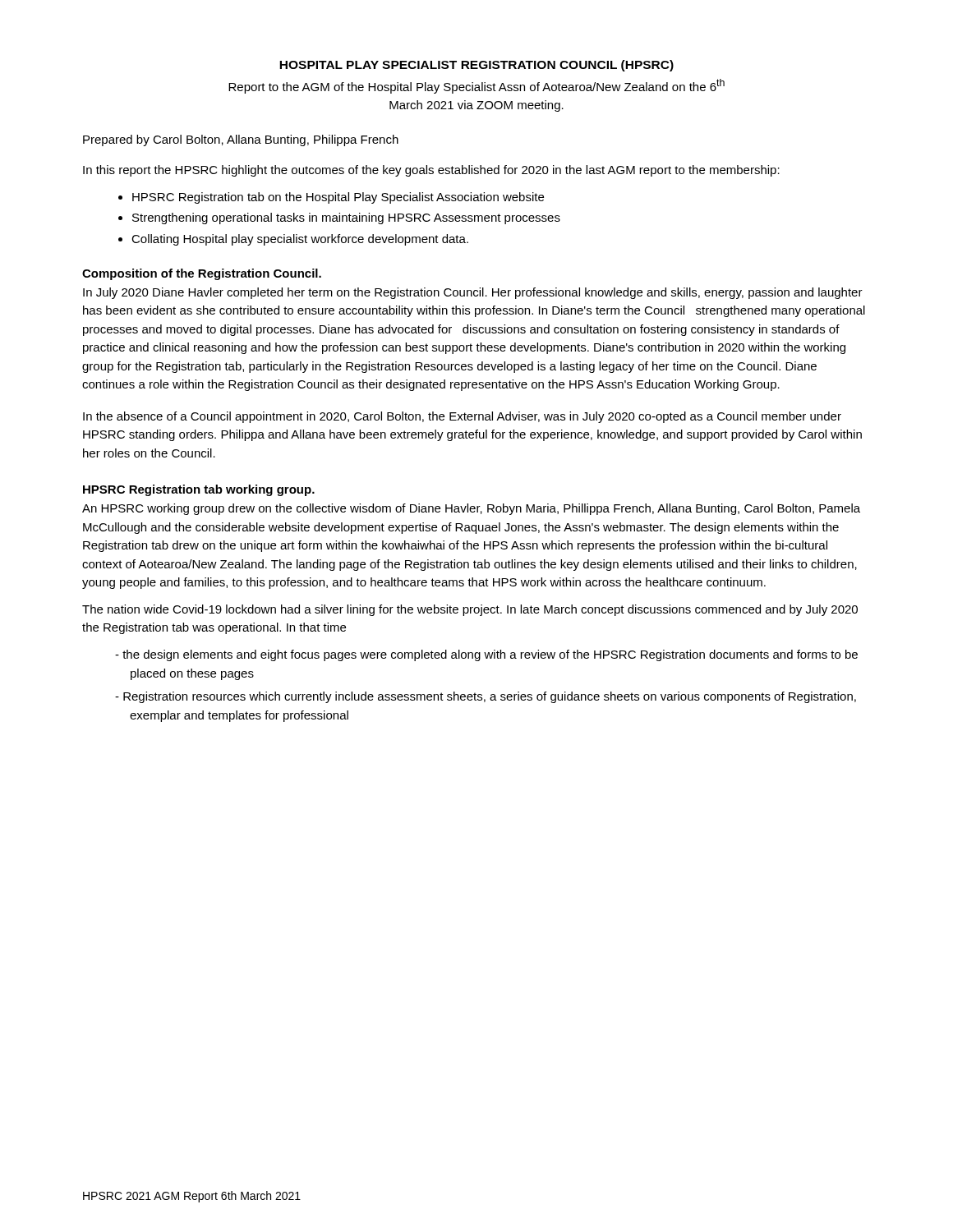
Task: Where is the passage that starts "the design elements and eight focus pages"?
Action: click(x=490, y=663)
